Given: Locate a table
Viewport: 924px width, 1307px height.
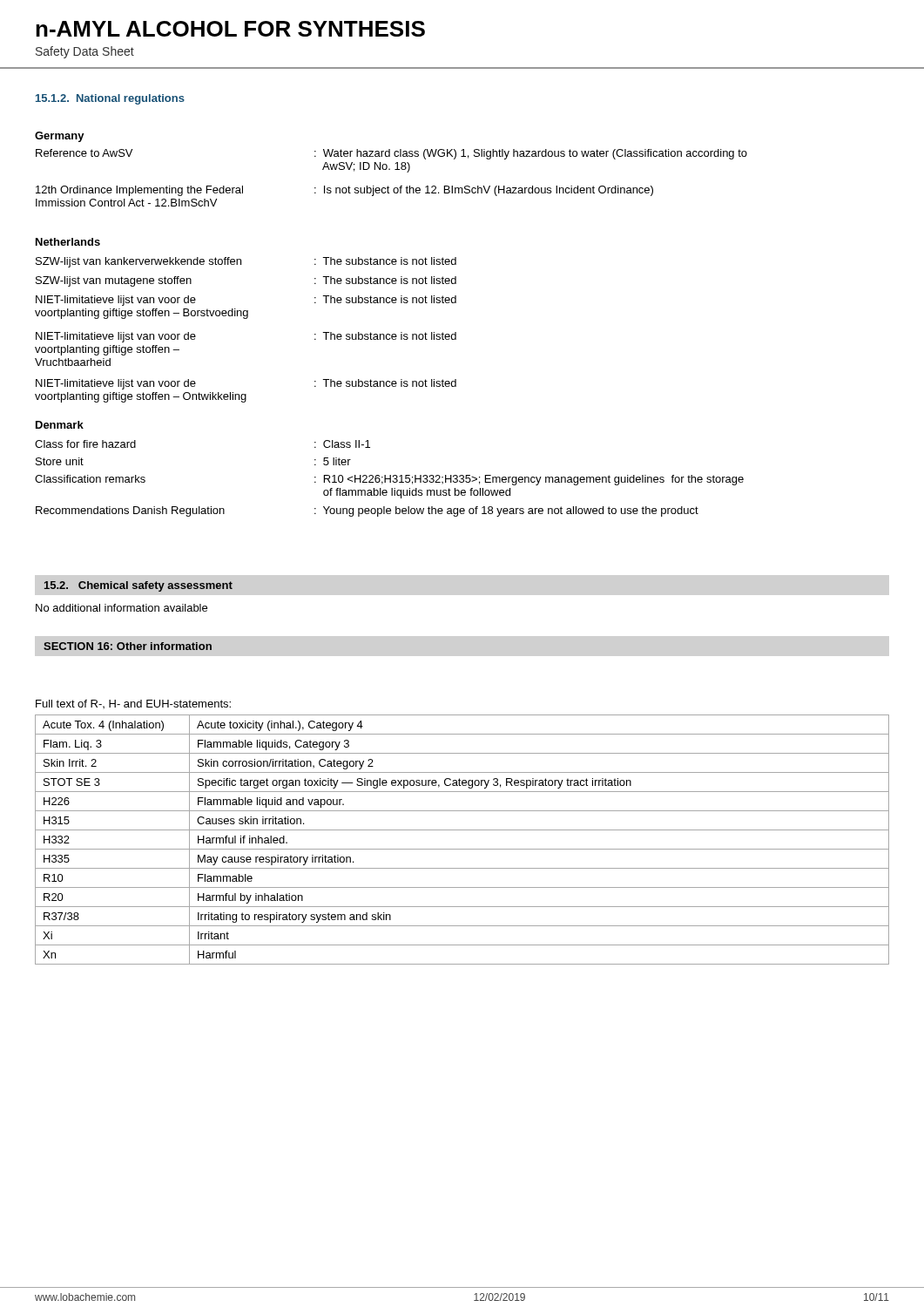Looking at the screenshot, I should (462, 840).
